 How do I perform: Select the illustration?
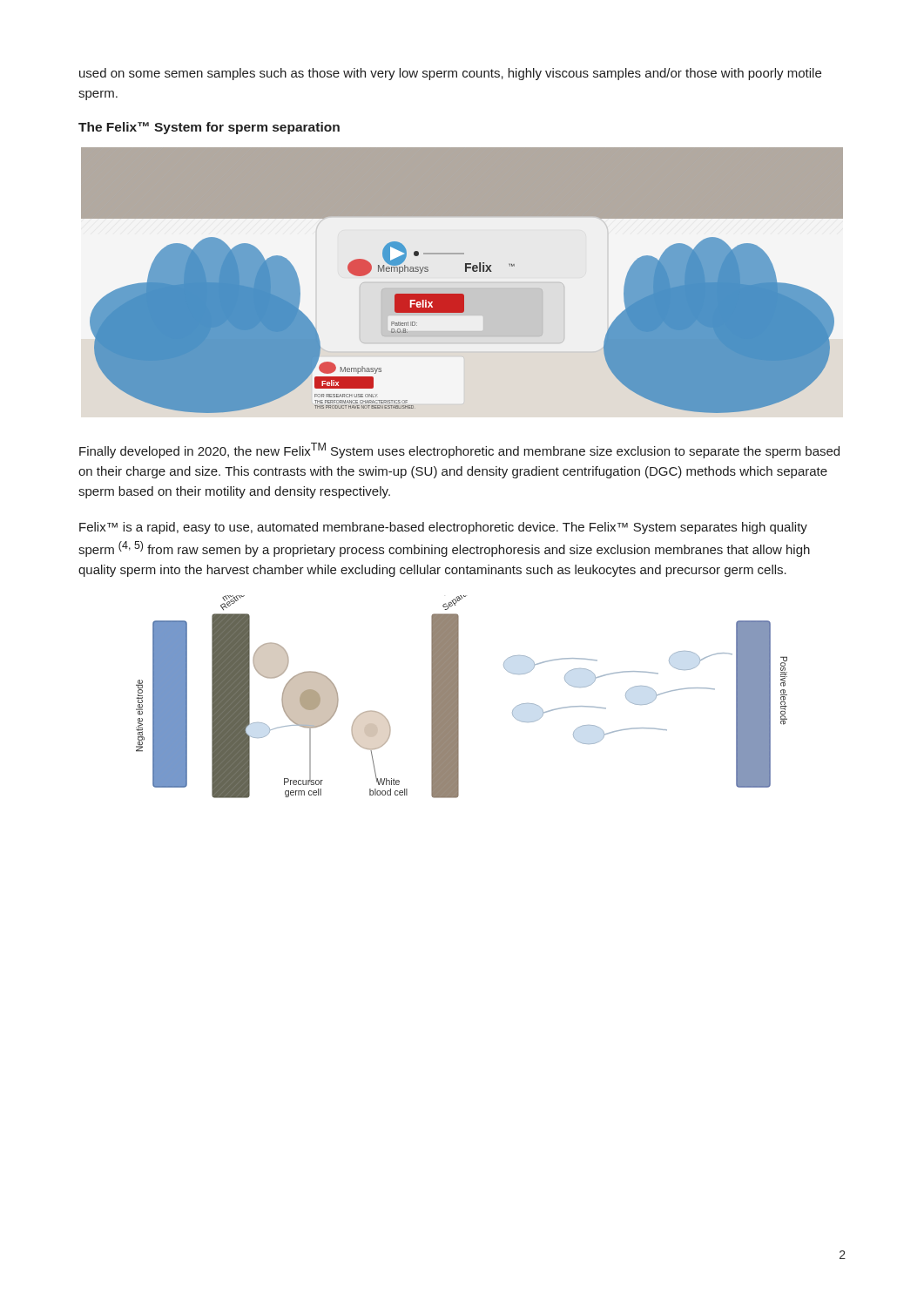pos(462,714)
